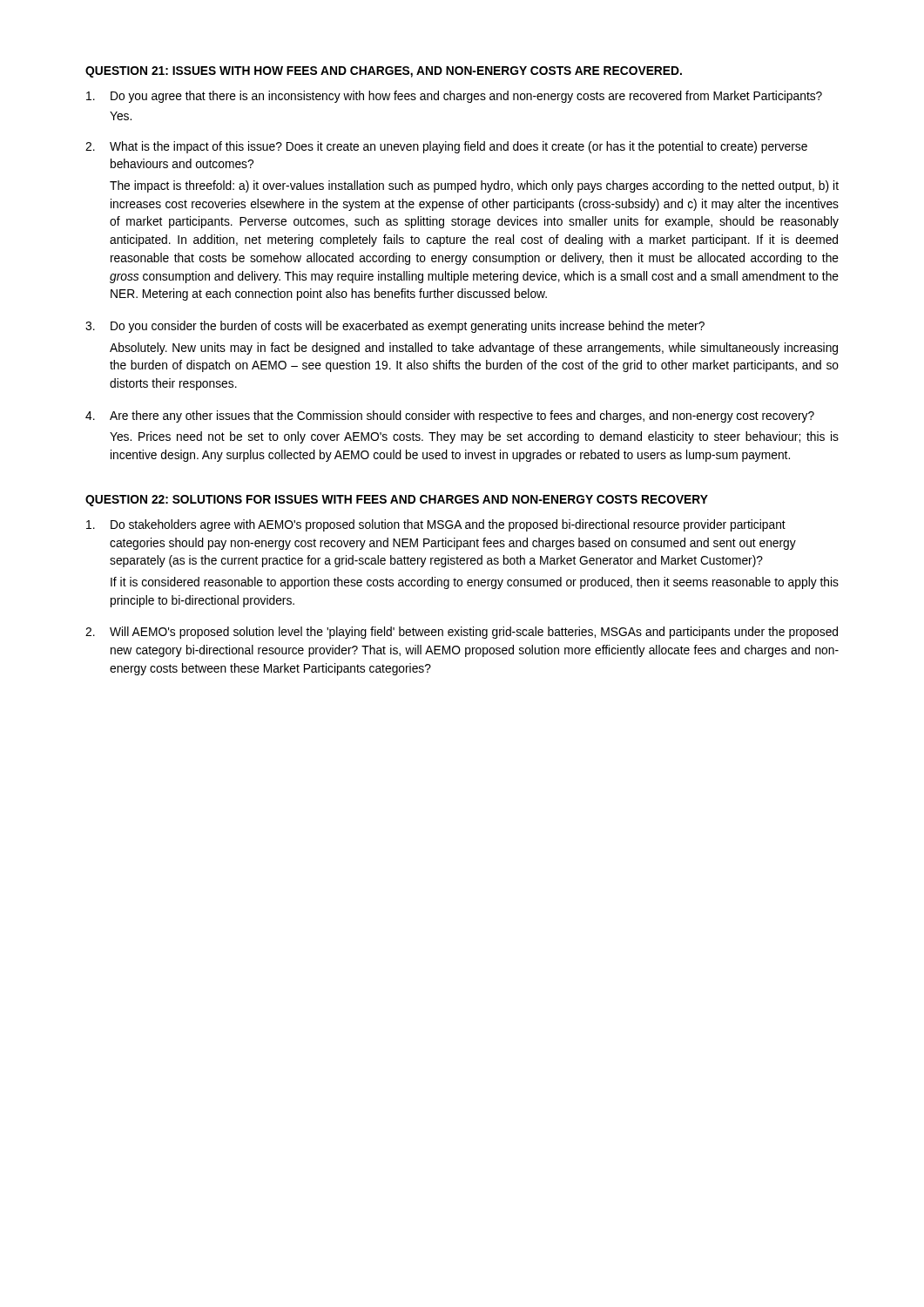
Task: Click on the block starting "QUESTION 21: ISSUES WITH"
Action: tap(384, 71)
